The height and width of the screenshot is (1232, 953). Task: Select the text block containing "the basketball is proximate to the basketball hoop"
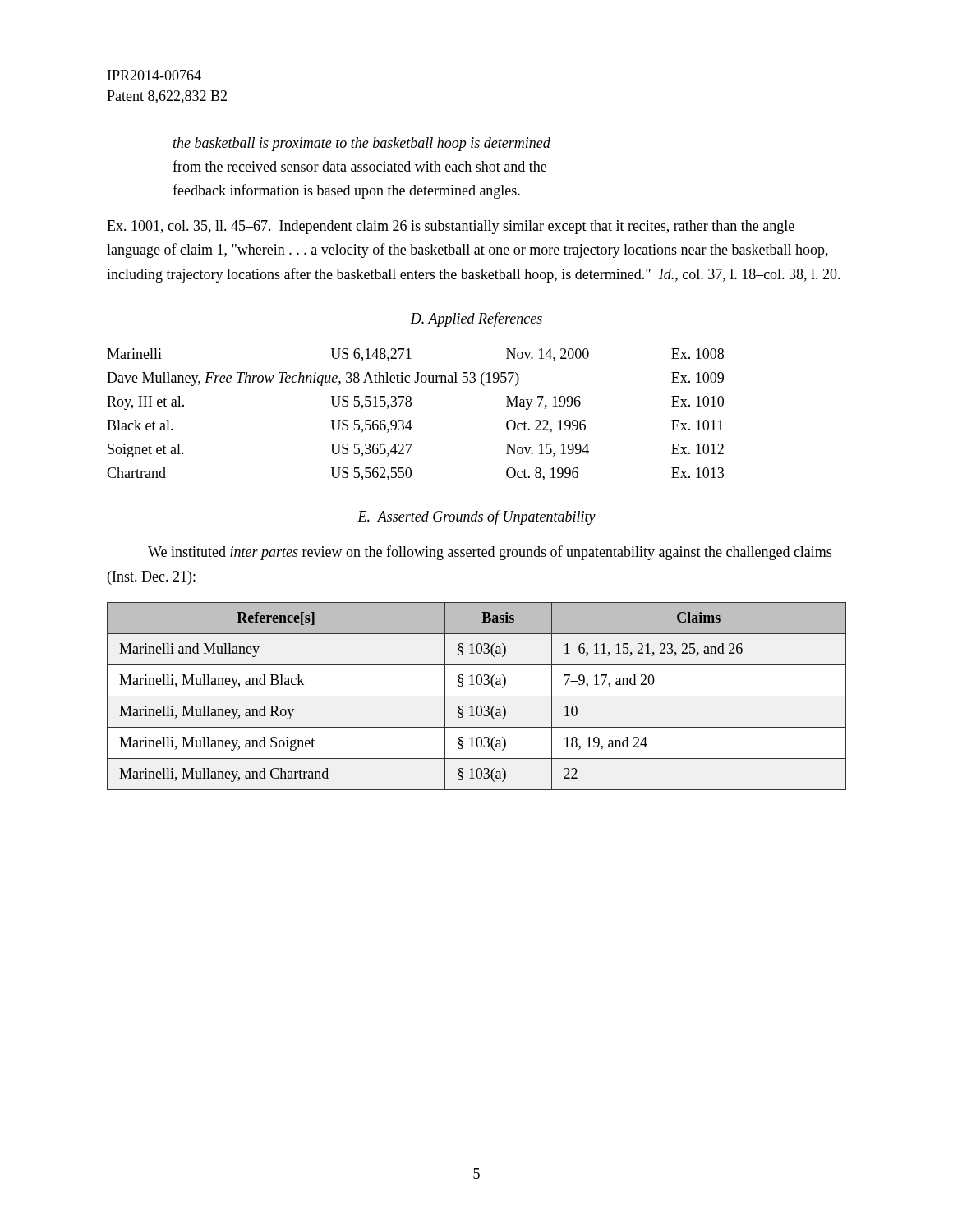click(x=493, y=167)
